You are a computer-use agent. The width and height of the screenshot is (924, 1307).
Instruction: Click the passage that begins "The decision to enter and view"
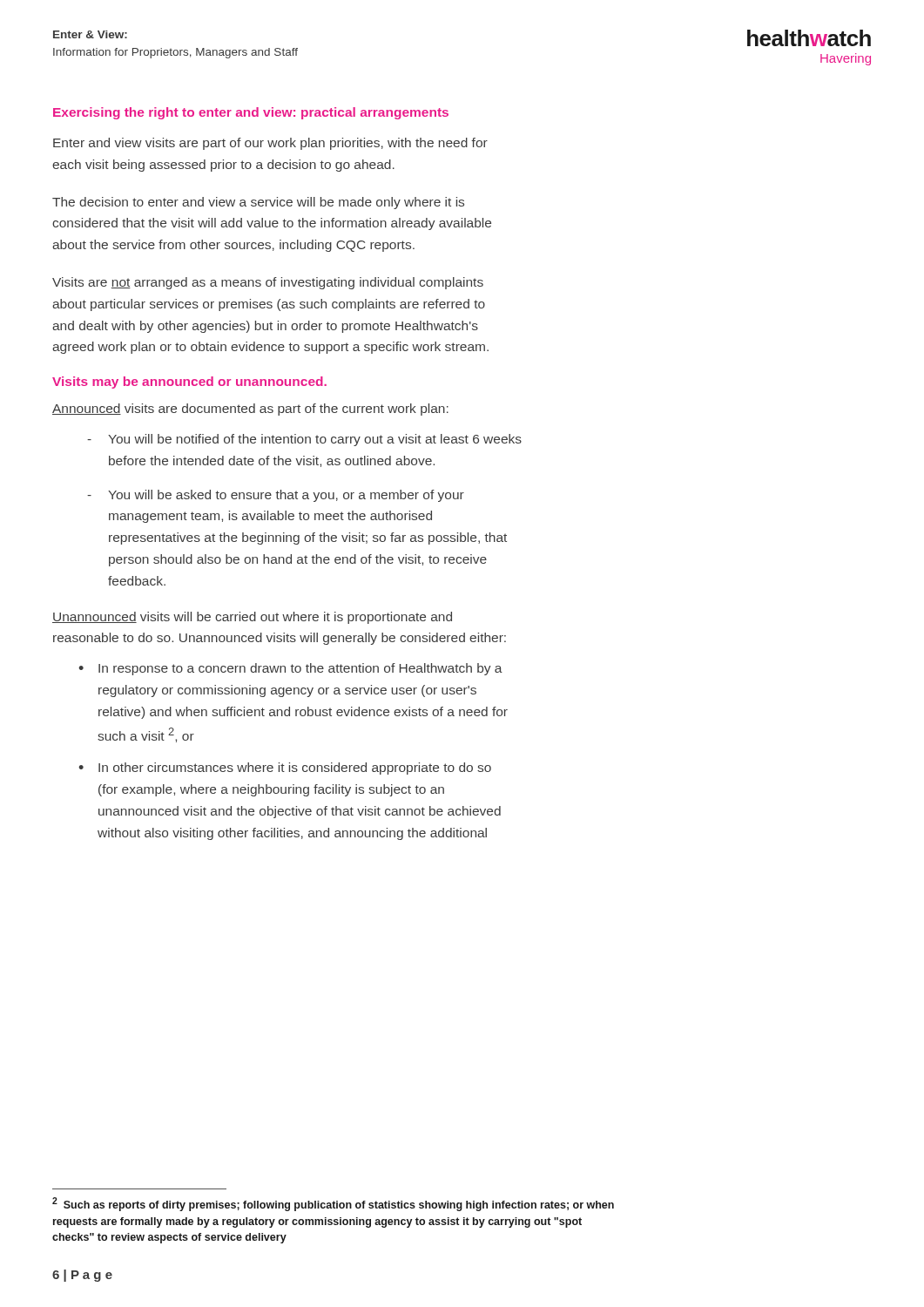coord(272,223)
